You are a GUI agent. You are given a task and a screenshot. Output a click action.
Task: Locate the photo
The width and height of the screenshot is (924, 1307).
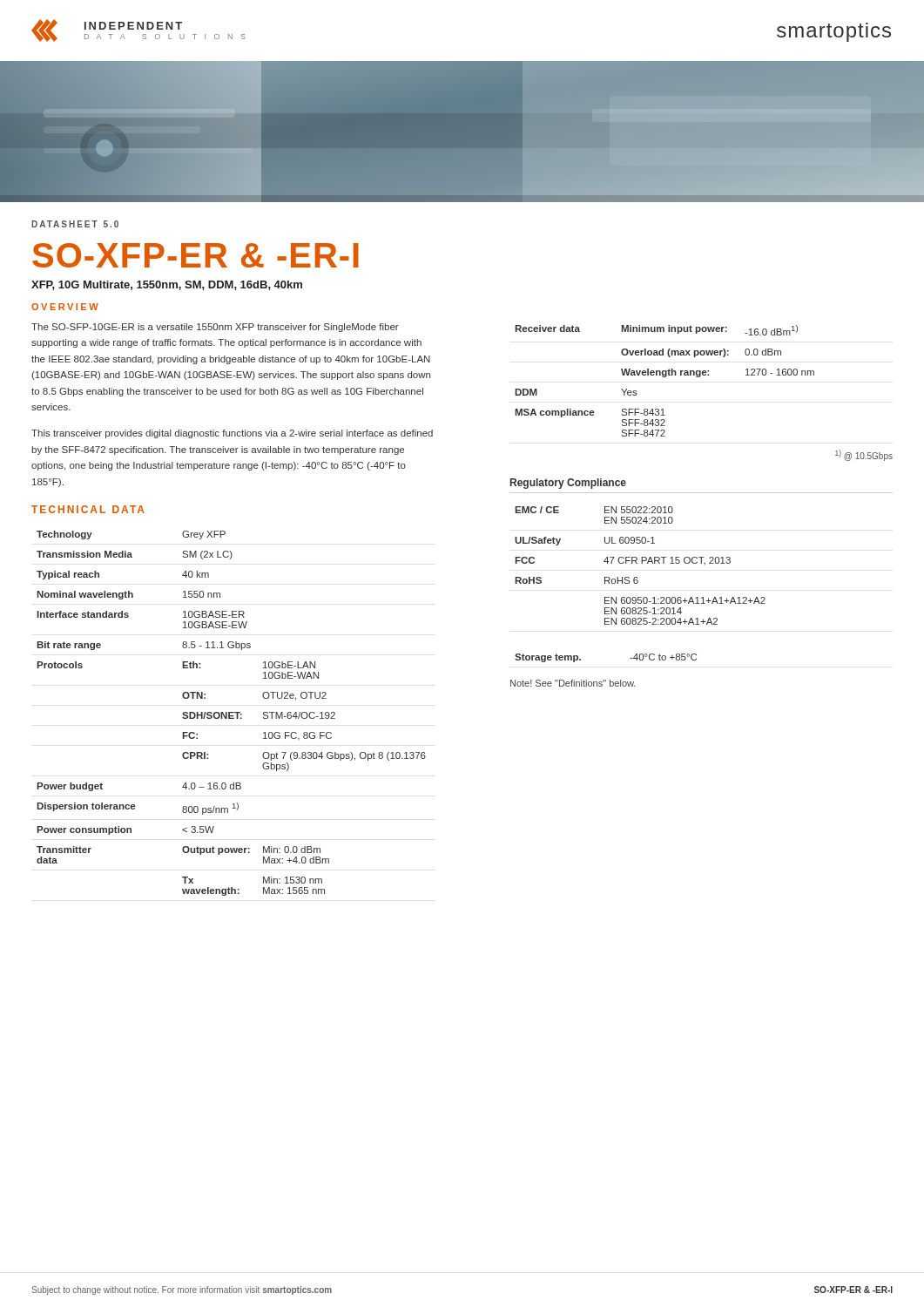point(462,132)
